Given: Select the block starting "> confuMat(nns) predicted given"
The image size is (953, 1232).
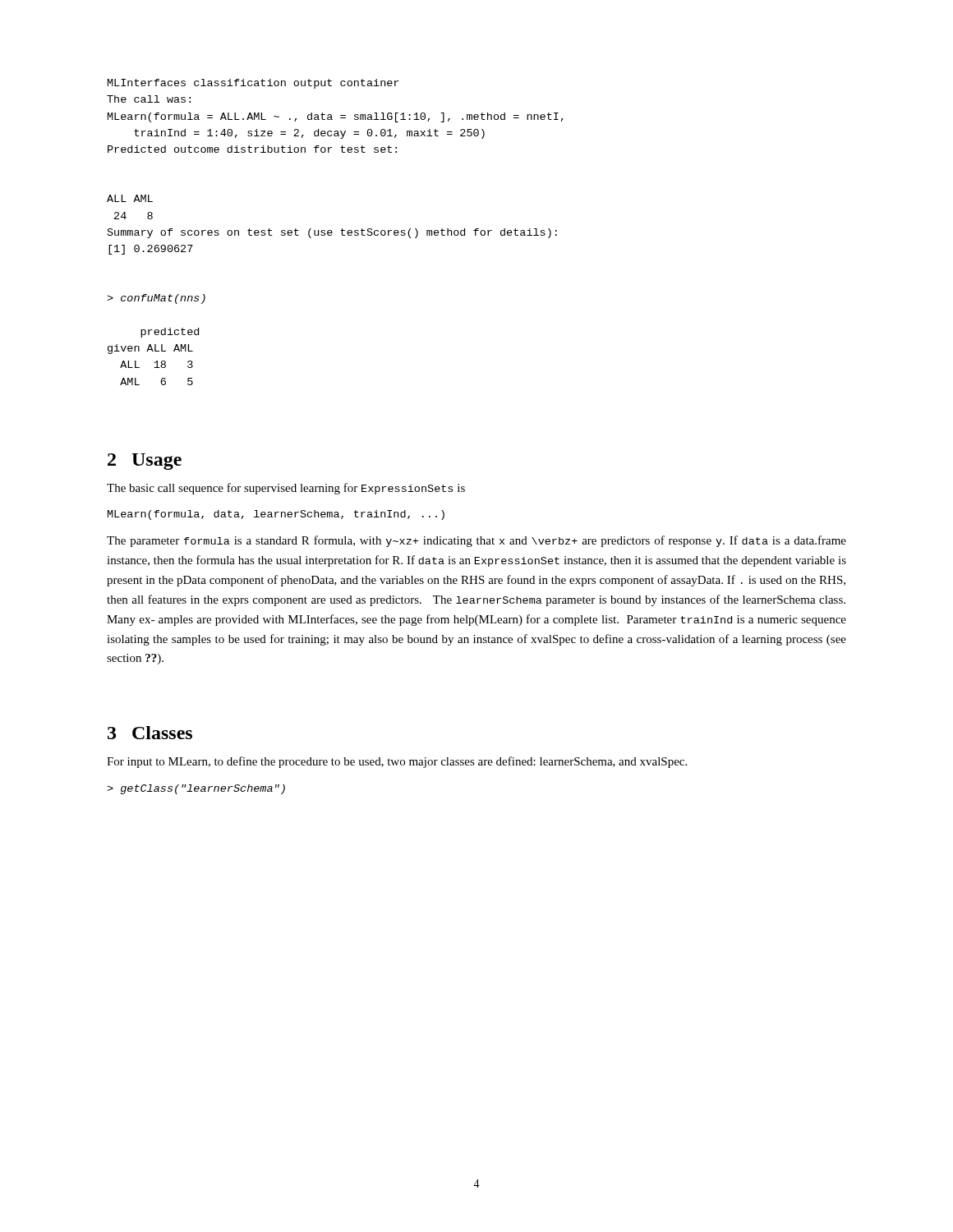Looking at the screenshot, I should (x=156, y=299).
